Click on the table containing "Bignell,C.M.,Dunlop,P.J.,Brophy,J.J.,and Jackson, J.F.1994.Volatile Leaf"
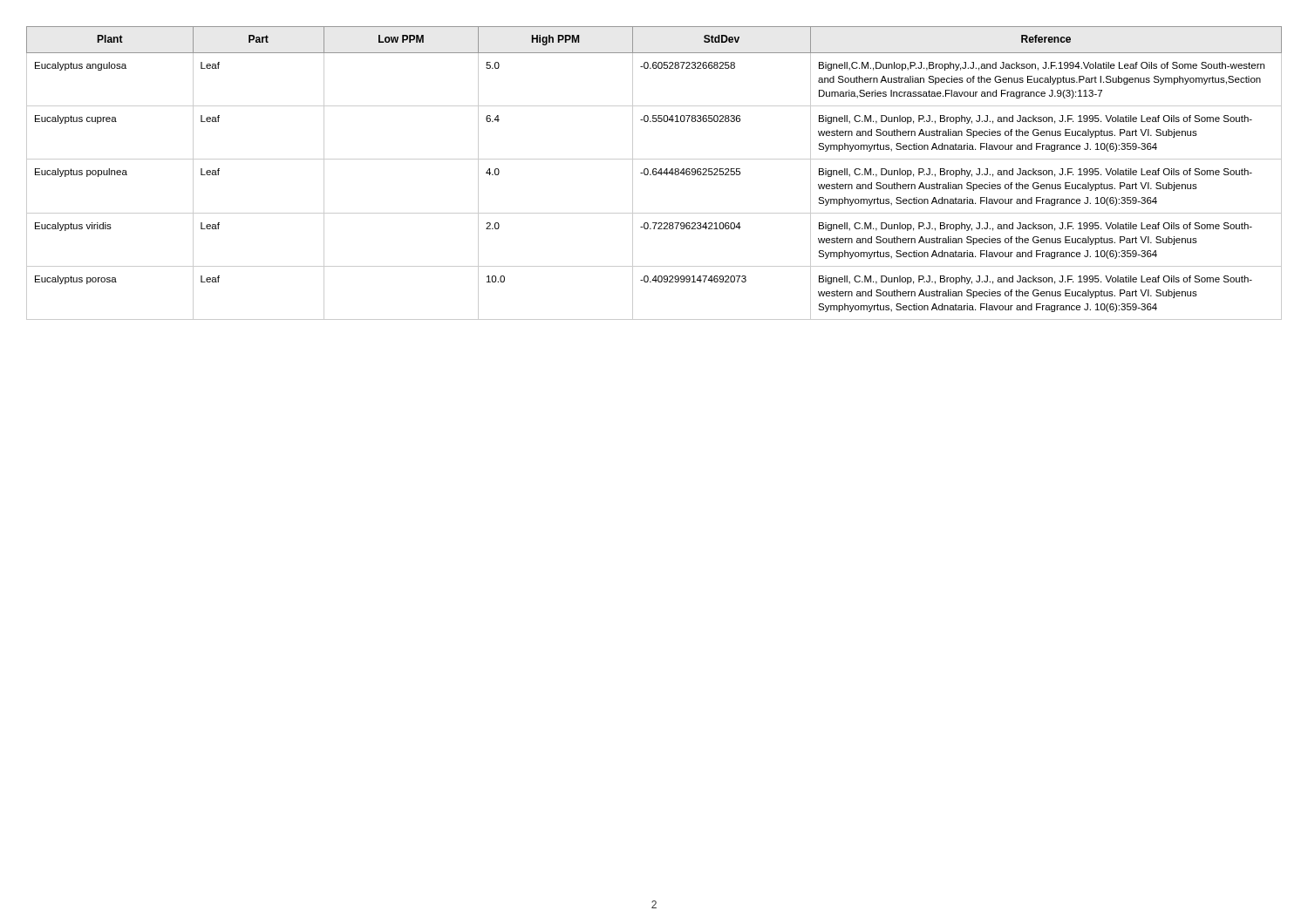Image resolution: width=1308 pixels, height=924 pixels. tap(654, 173)
